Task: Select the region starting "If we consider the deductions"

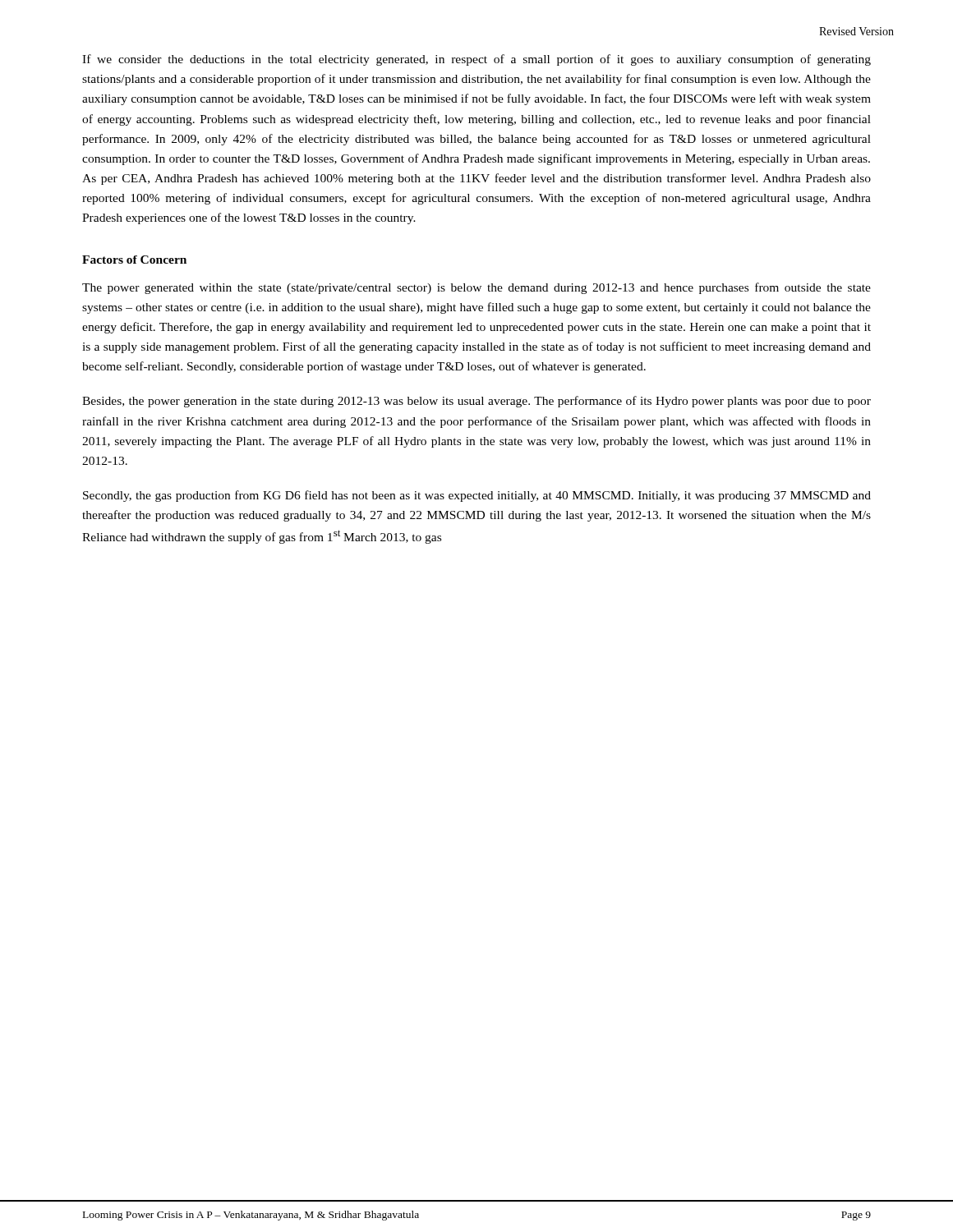Action: tap(476, 138)
